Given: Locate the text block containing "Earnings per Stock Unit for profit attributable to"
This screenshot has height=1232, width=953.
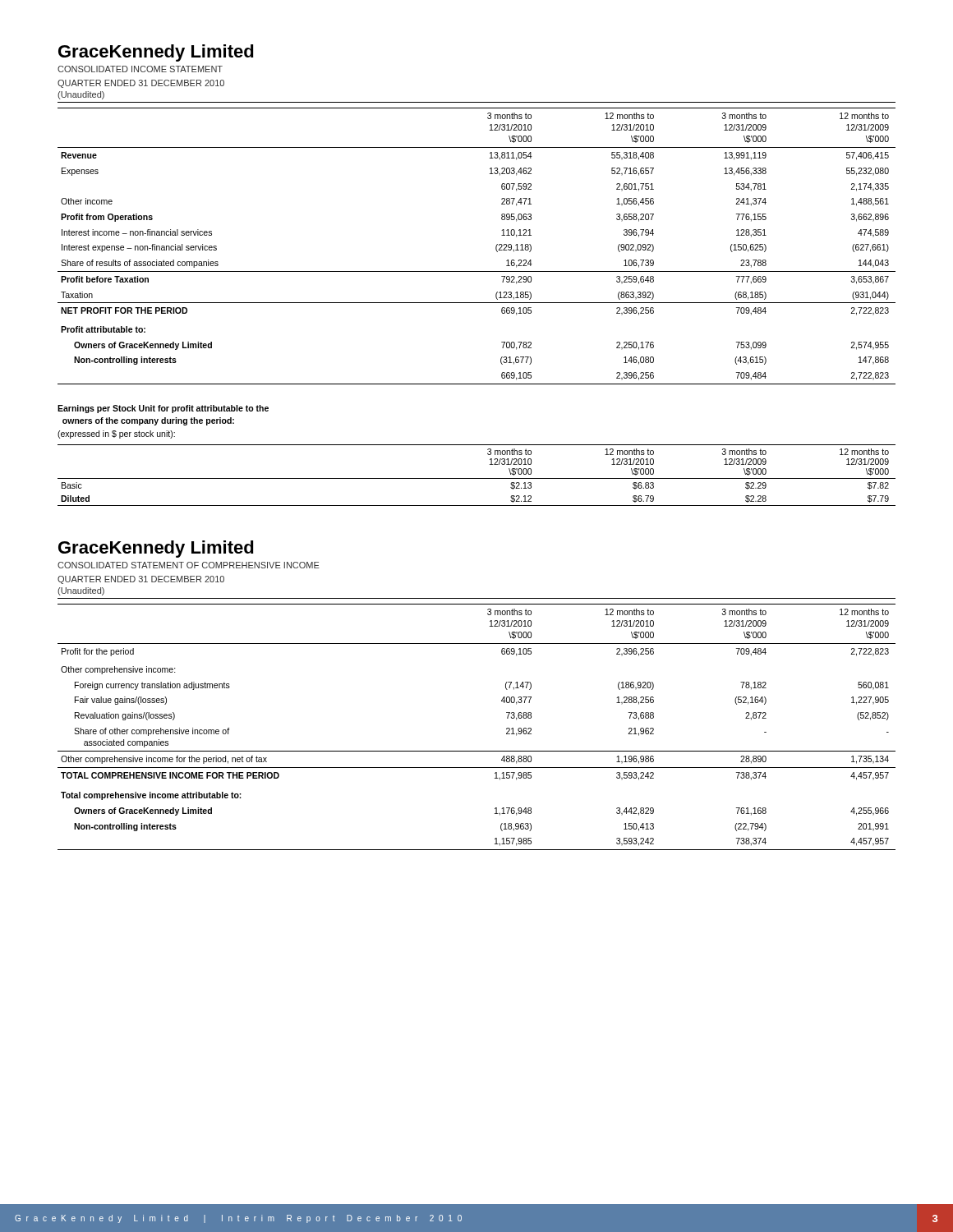Looking at the screenshot, I should coord(163,409).
